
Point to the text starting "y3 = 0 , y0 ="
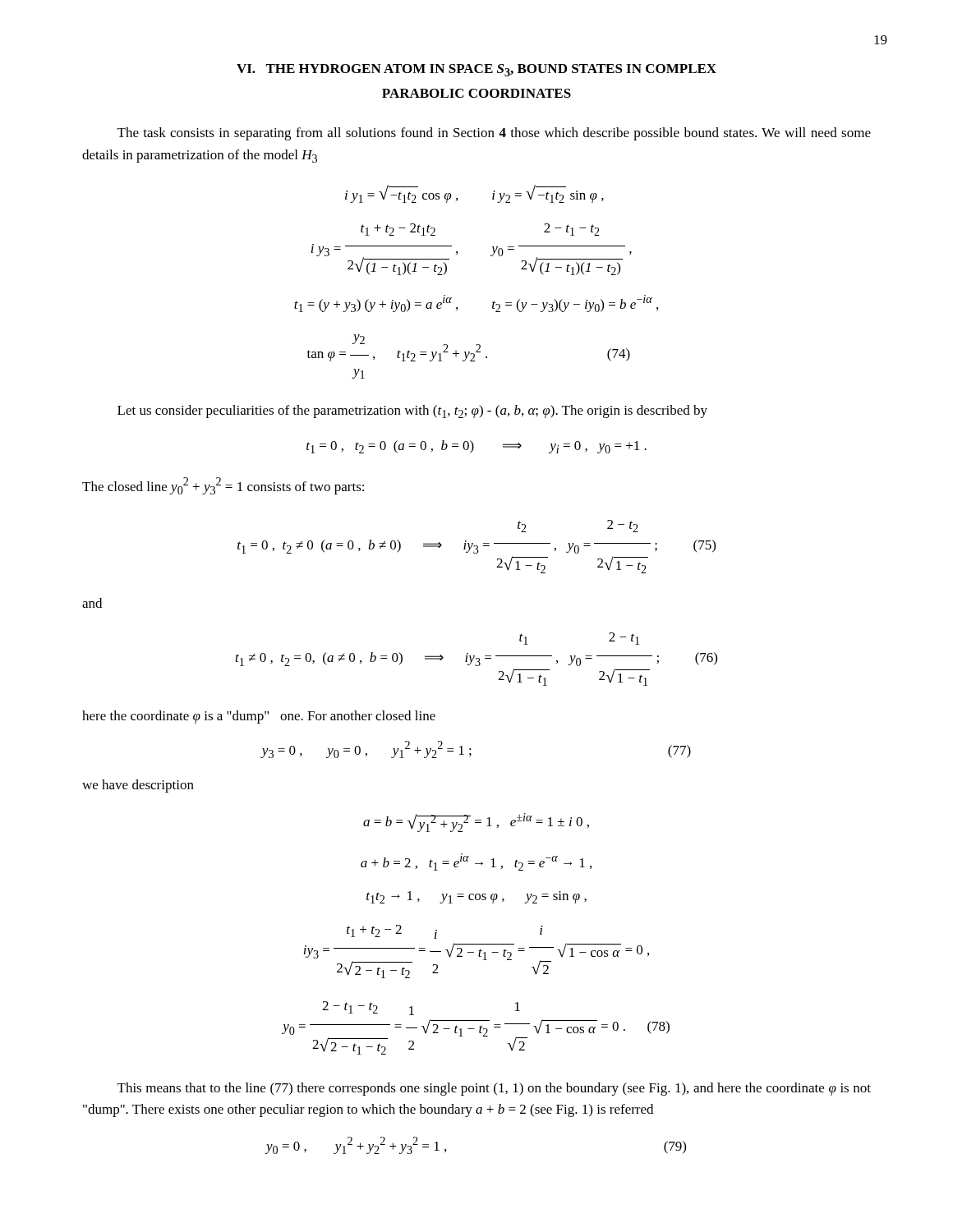[476, 750]
